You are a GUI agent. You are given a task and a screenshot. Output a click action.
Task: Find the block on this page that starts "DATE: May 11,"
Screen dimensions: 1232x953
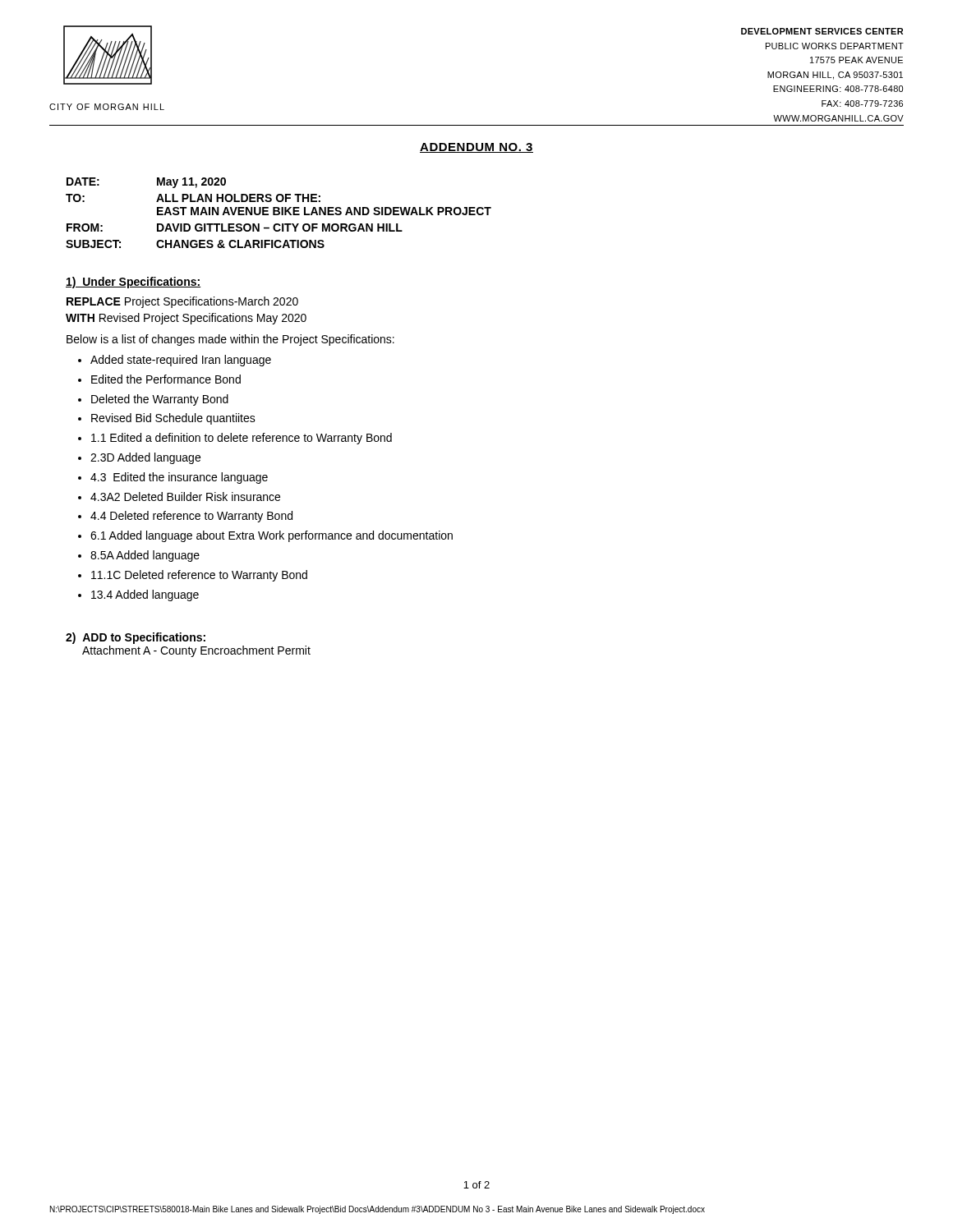pos(476,213)
